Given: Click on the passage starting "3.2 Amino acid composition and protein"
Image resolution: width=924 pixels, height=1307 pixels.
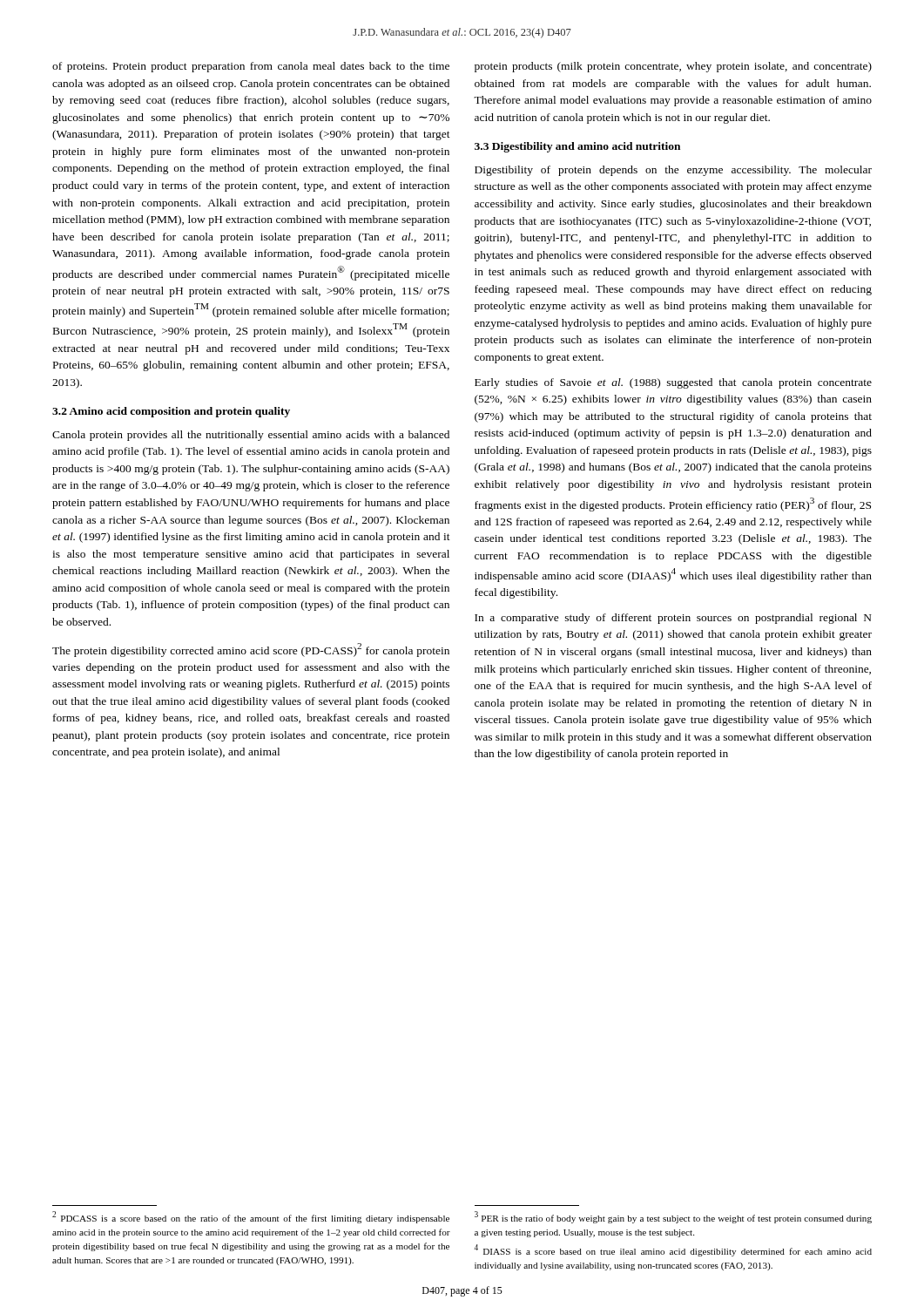Looking at the screenshot, I should click(x=171, y=411).
